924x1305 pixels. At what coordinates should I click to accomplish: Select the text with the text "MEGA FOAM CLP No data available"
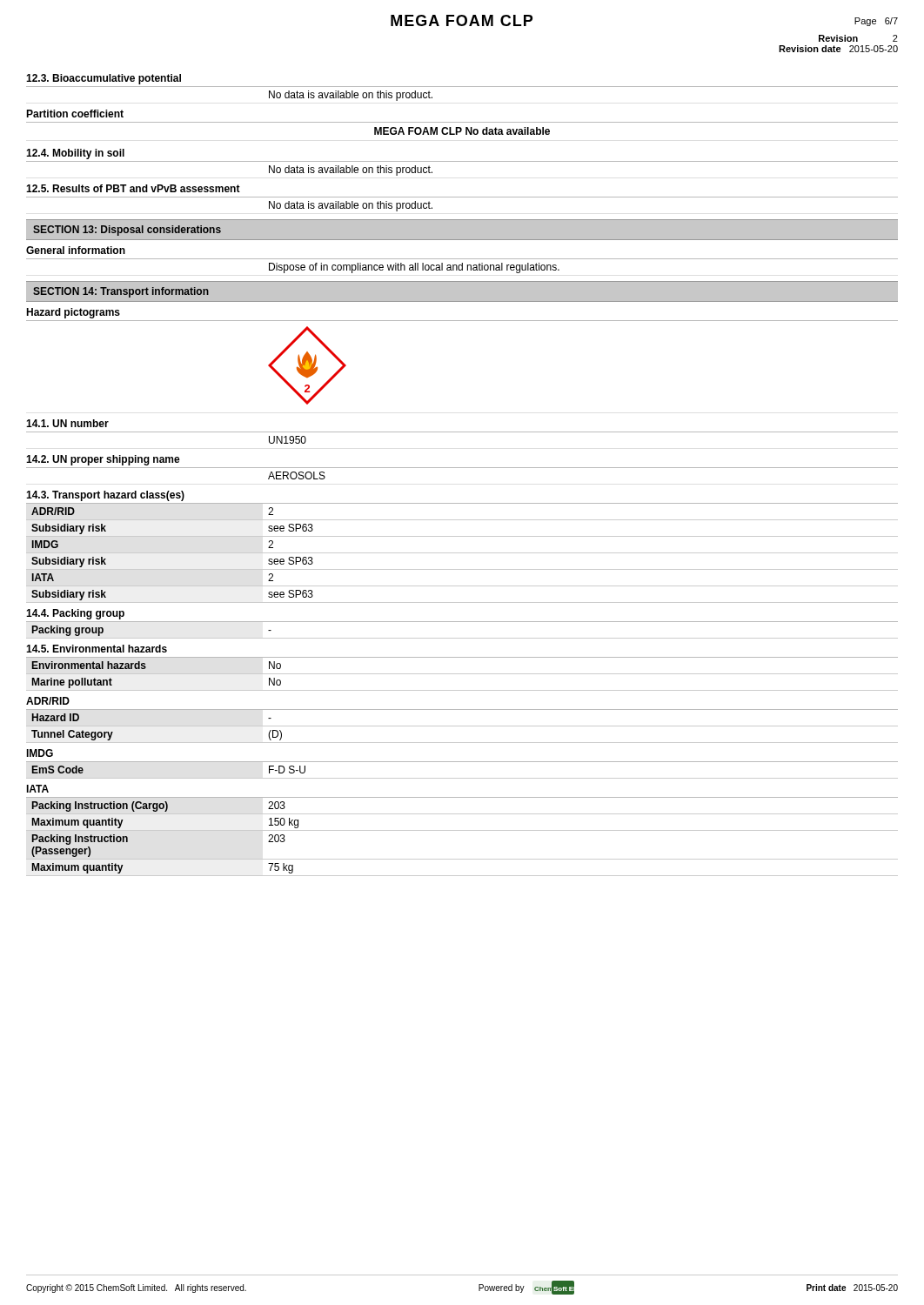click(462, 131)
